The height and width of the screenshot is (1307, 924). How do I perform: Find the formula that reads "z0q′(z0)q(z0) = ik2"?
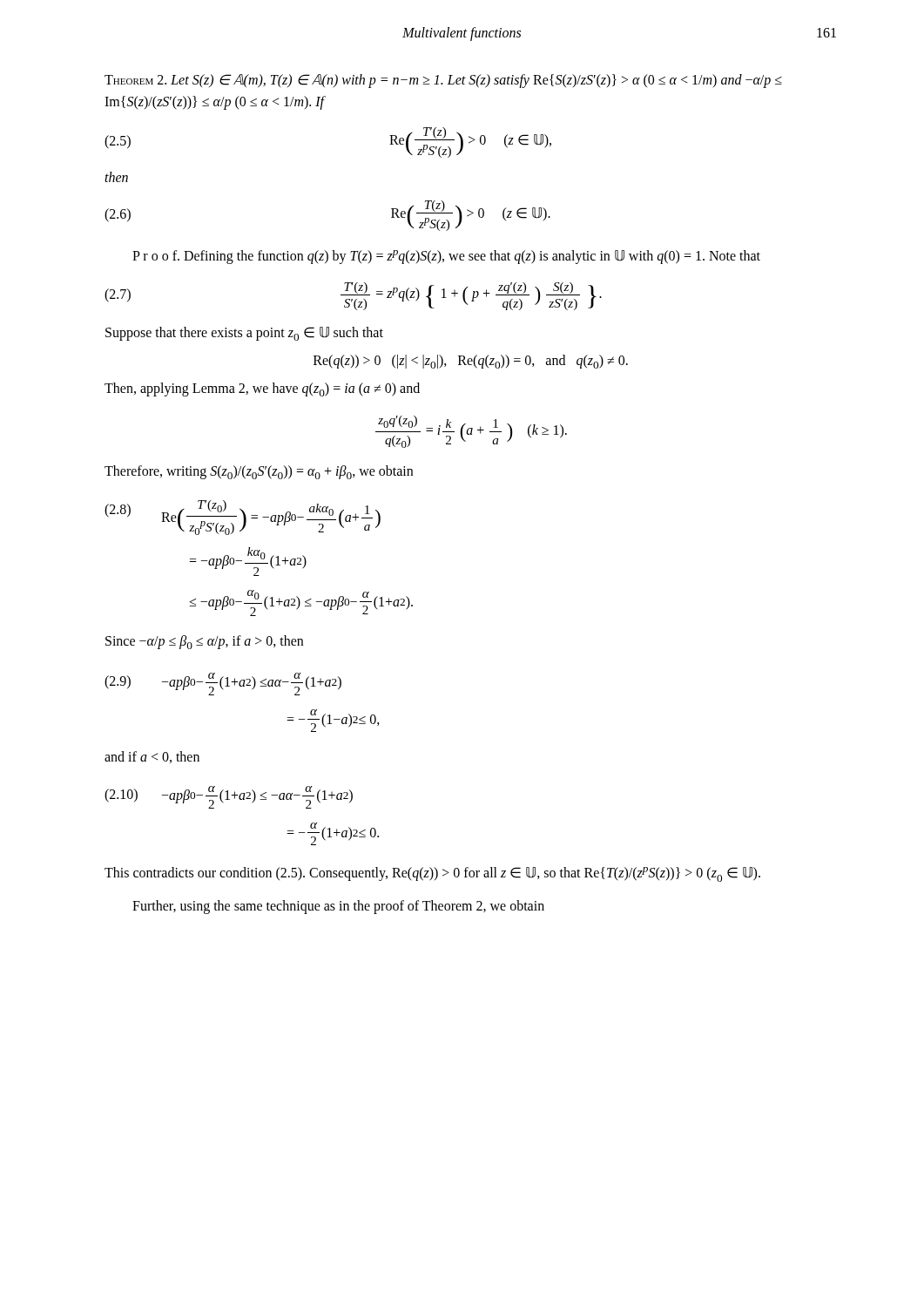[472, 432]
